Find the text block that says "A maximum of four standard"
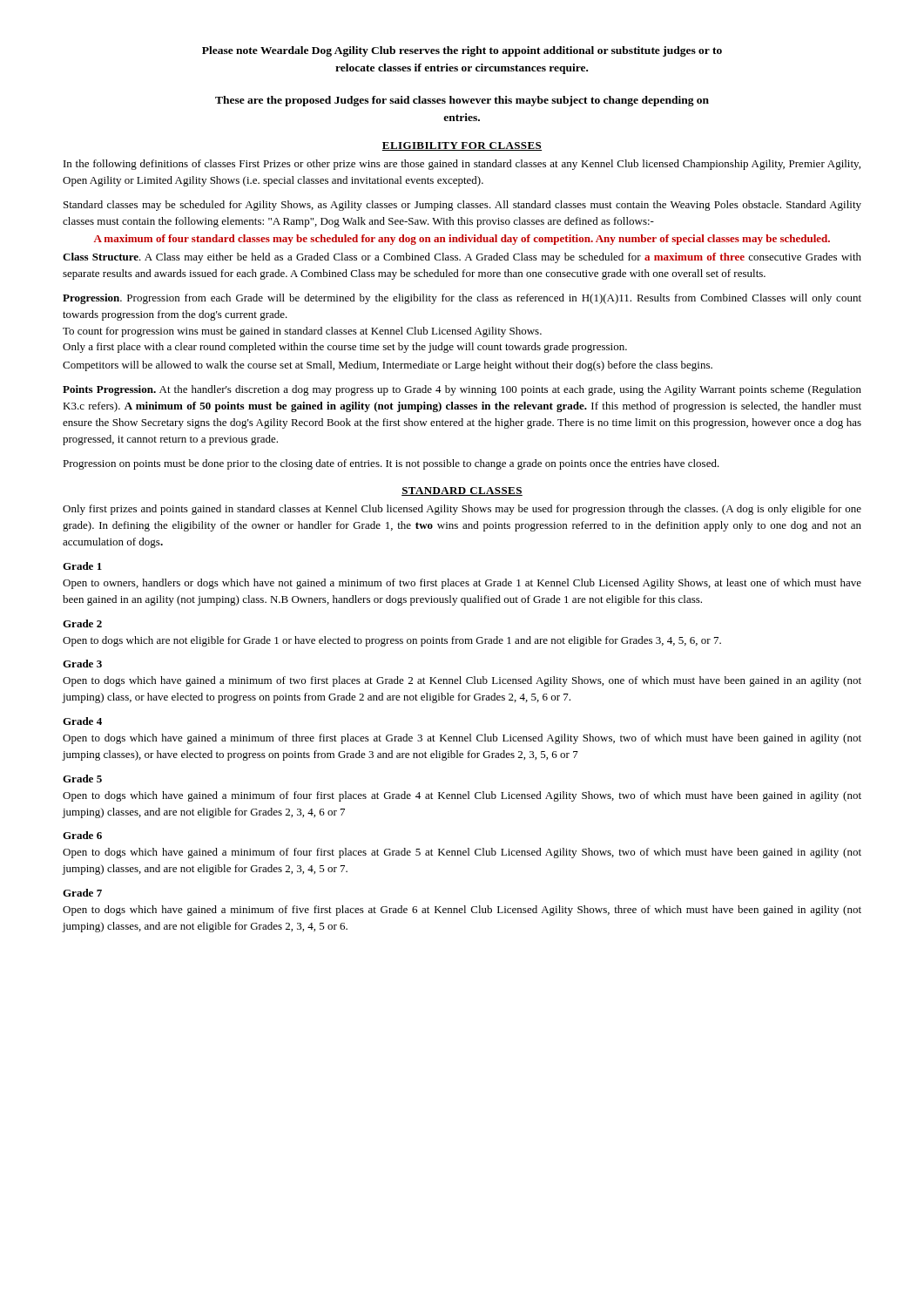The image size is (924, 1307). tap(462, 239)
